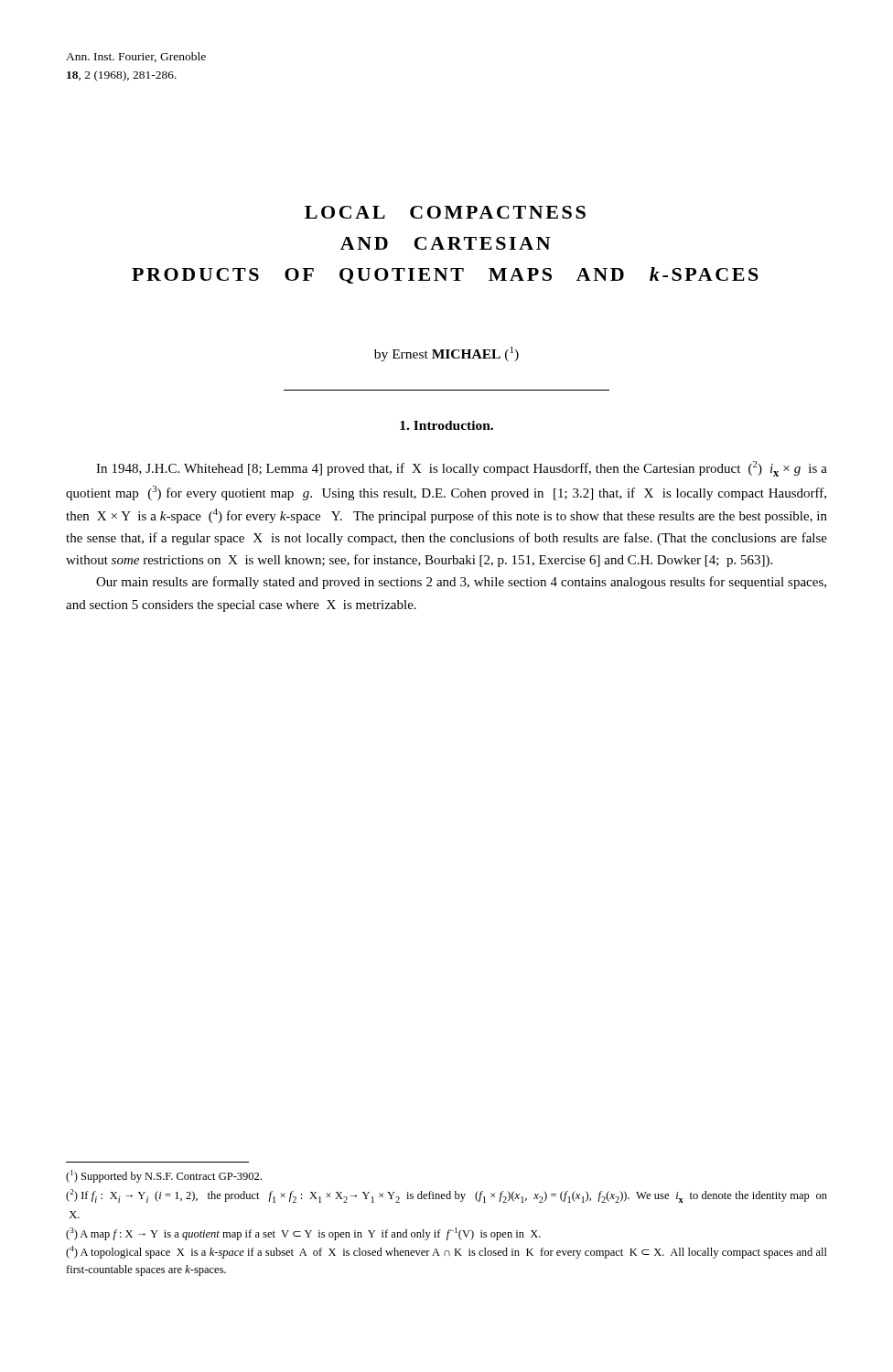Navigate to the text block starting "1. Introduction."
This screenshot has width=893, height=1372.
coord(446,425)
